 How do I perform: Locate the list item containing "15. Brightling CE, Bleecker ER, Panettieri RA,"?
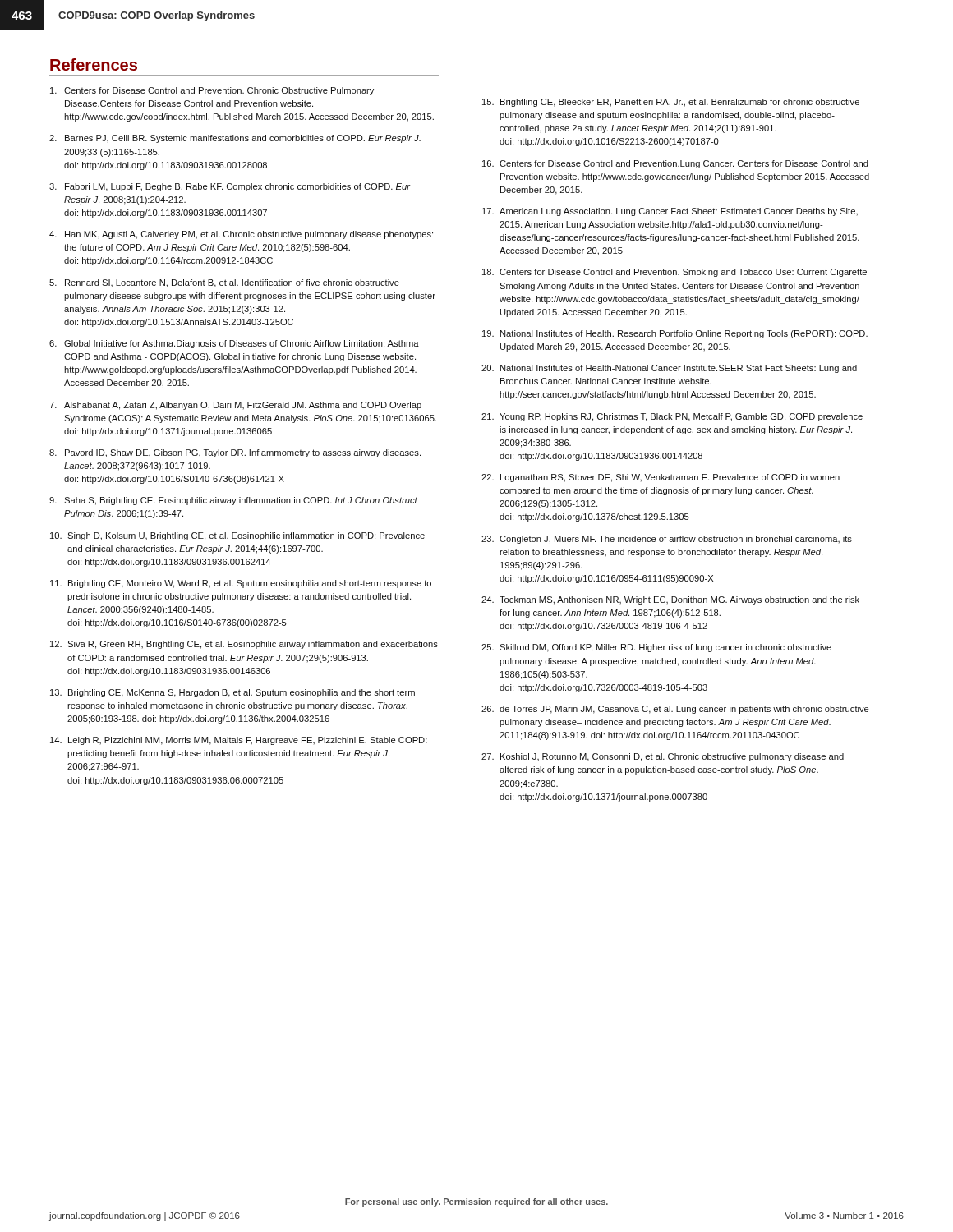tap(676, 122)
